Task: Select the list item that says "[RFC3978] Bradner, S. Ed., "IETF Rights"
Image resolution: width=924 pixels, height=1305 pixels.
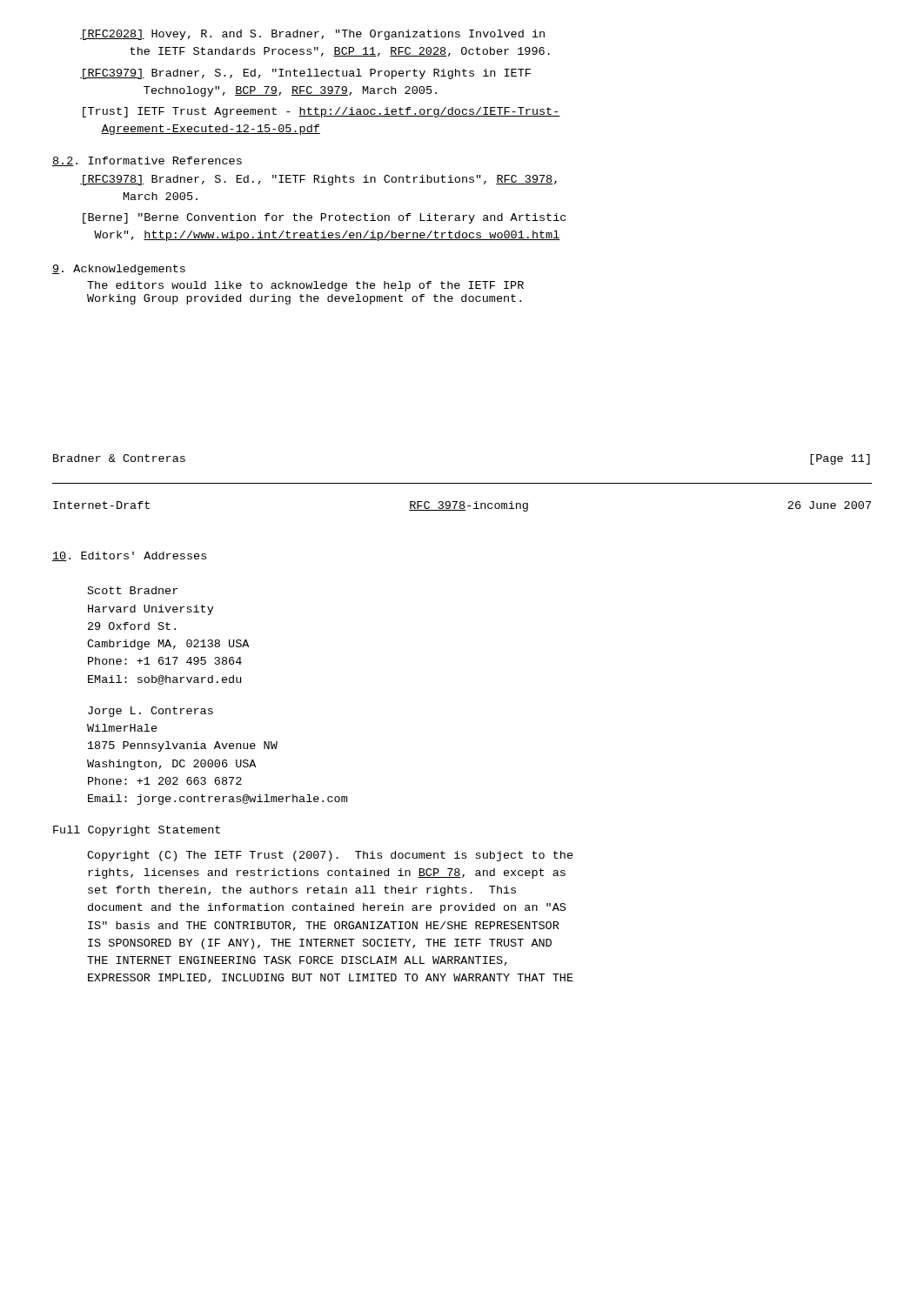Action: (306, 188)
